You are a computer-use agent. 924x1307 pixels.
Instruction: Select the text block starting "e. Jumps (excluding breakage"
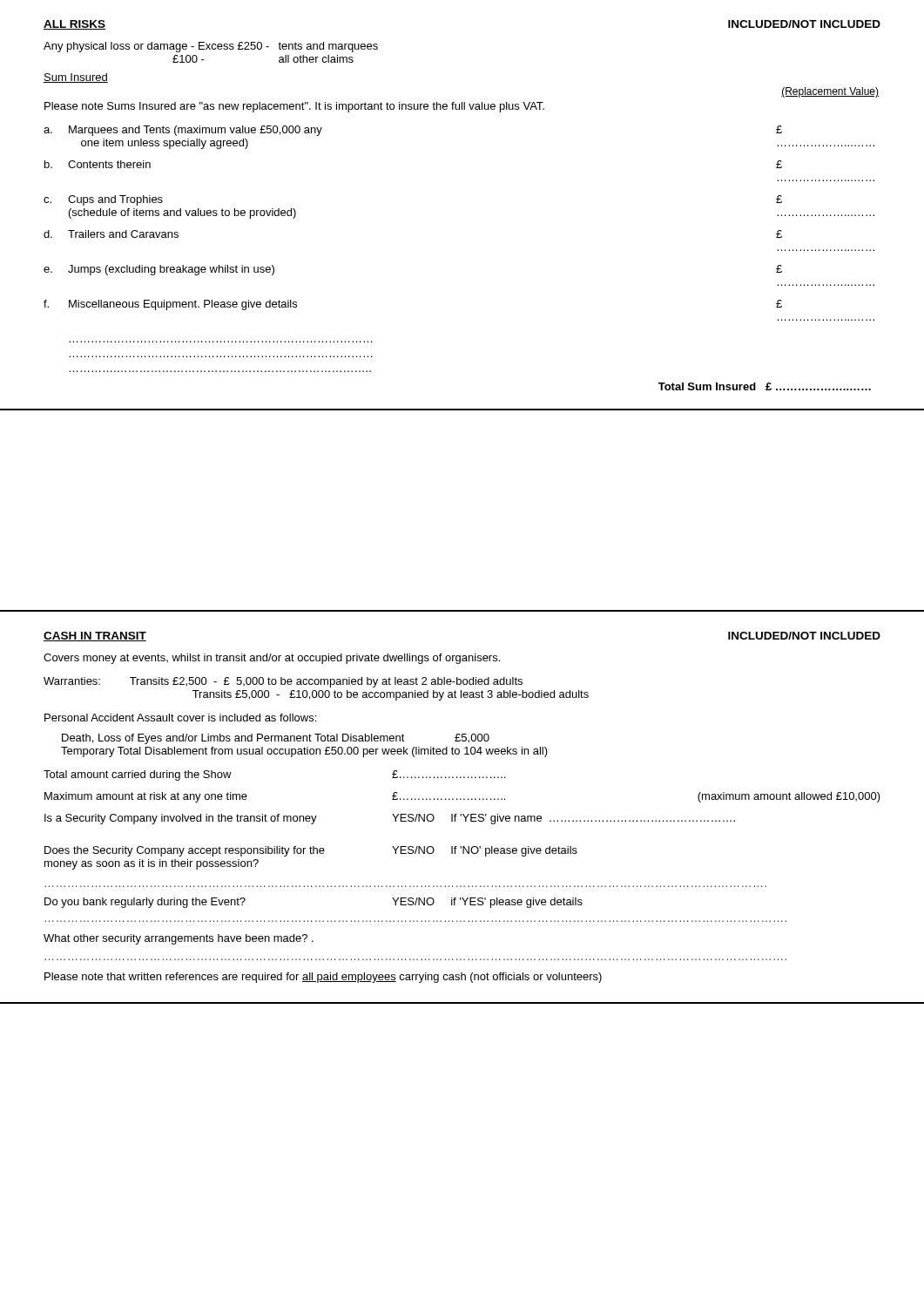[x=172, y=270]
